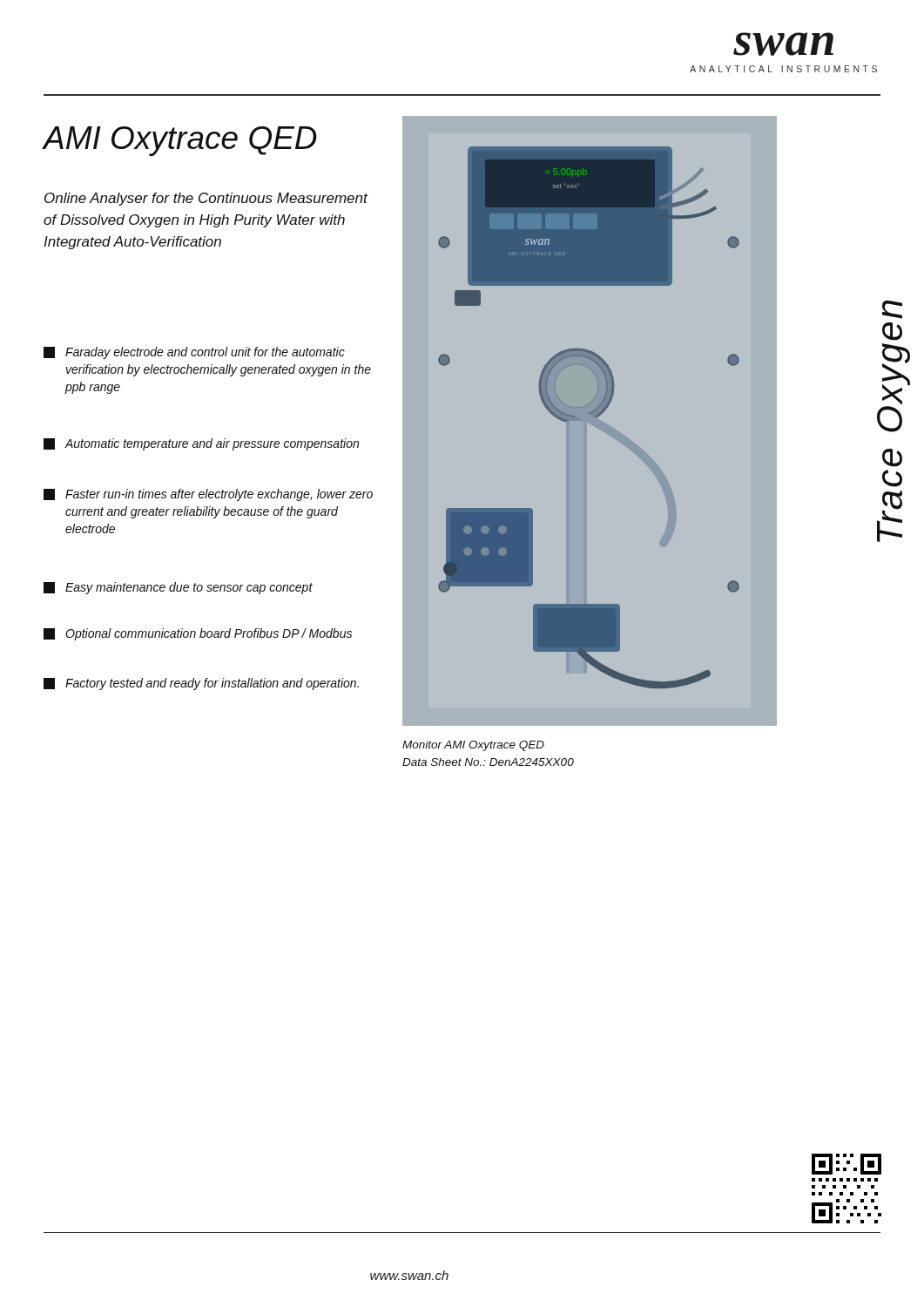Click where it says "Factory tested and ready for installation and operation."

tap(202, 684)
